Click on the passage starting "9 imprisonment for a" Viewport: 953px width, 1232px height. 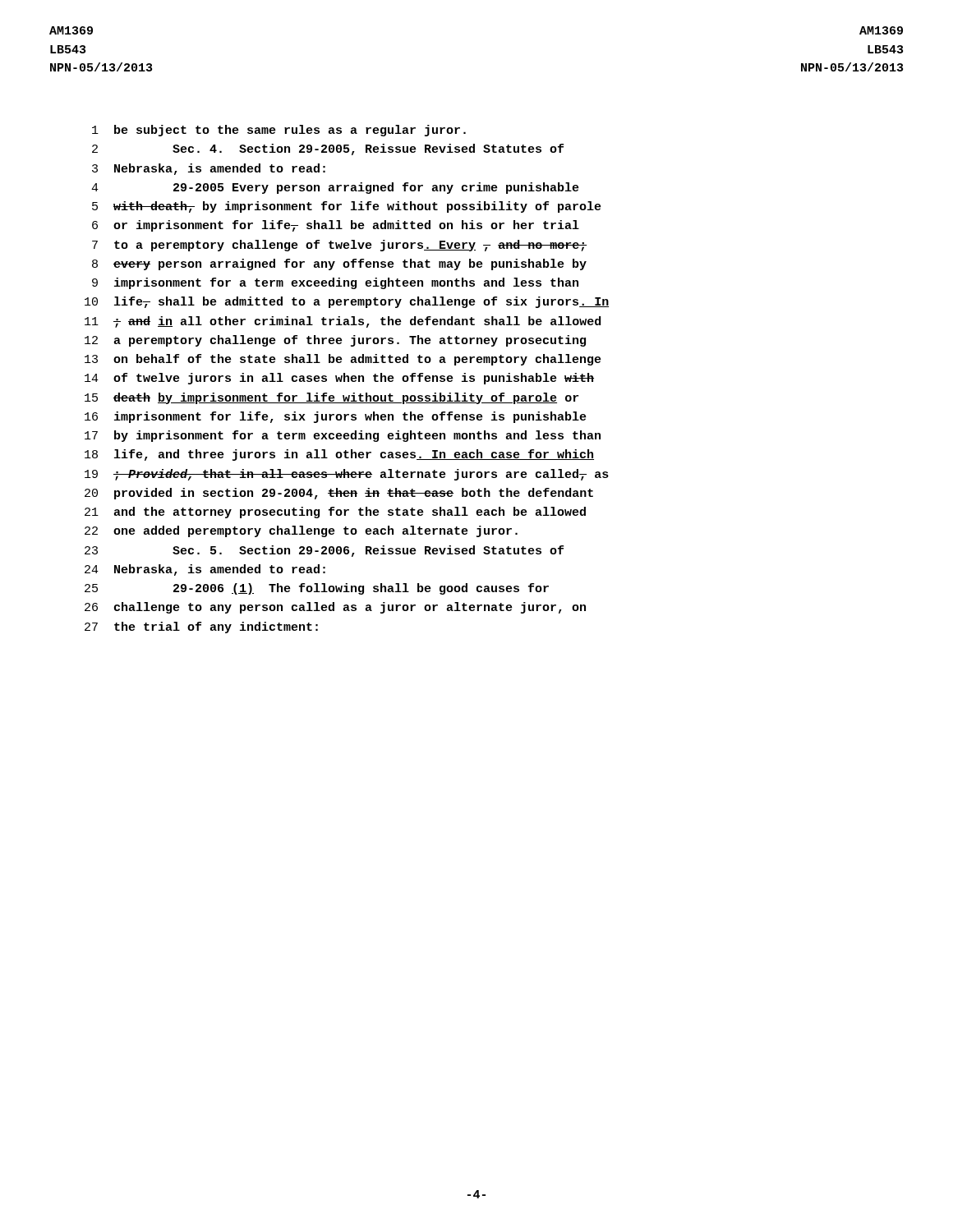click(x=476, y=284)
